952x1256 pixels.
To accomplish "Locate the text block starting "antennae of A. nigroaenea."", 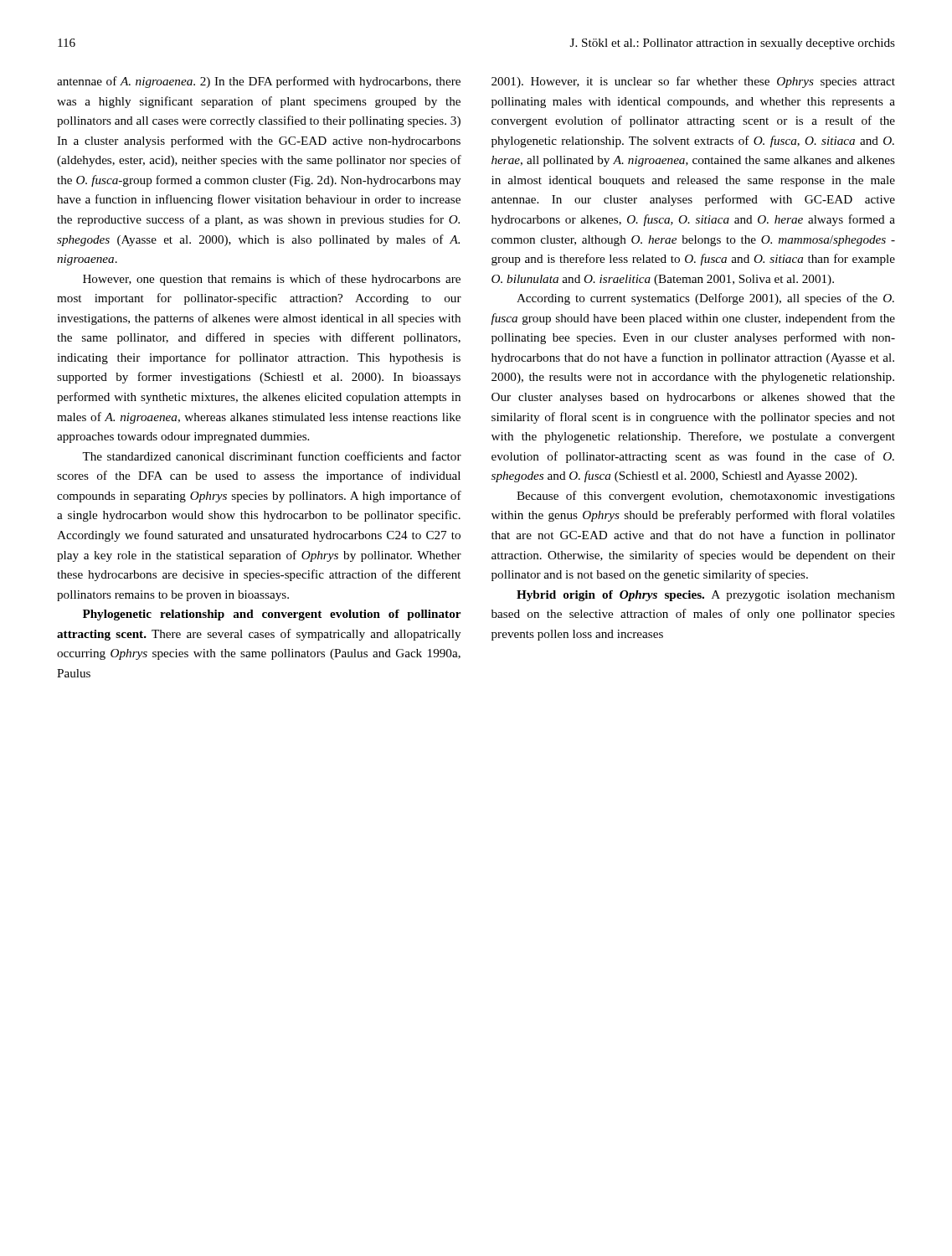I will click(x=259, y=377).
